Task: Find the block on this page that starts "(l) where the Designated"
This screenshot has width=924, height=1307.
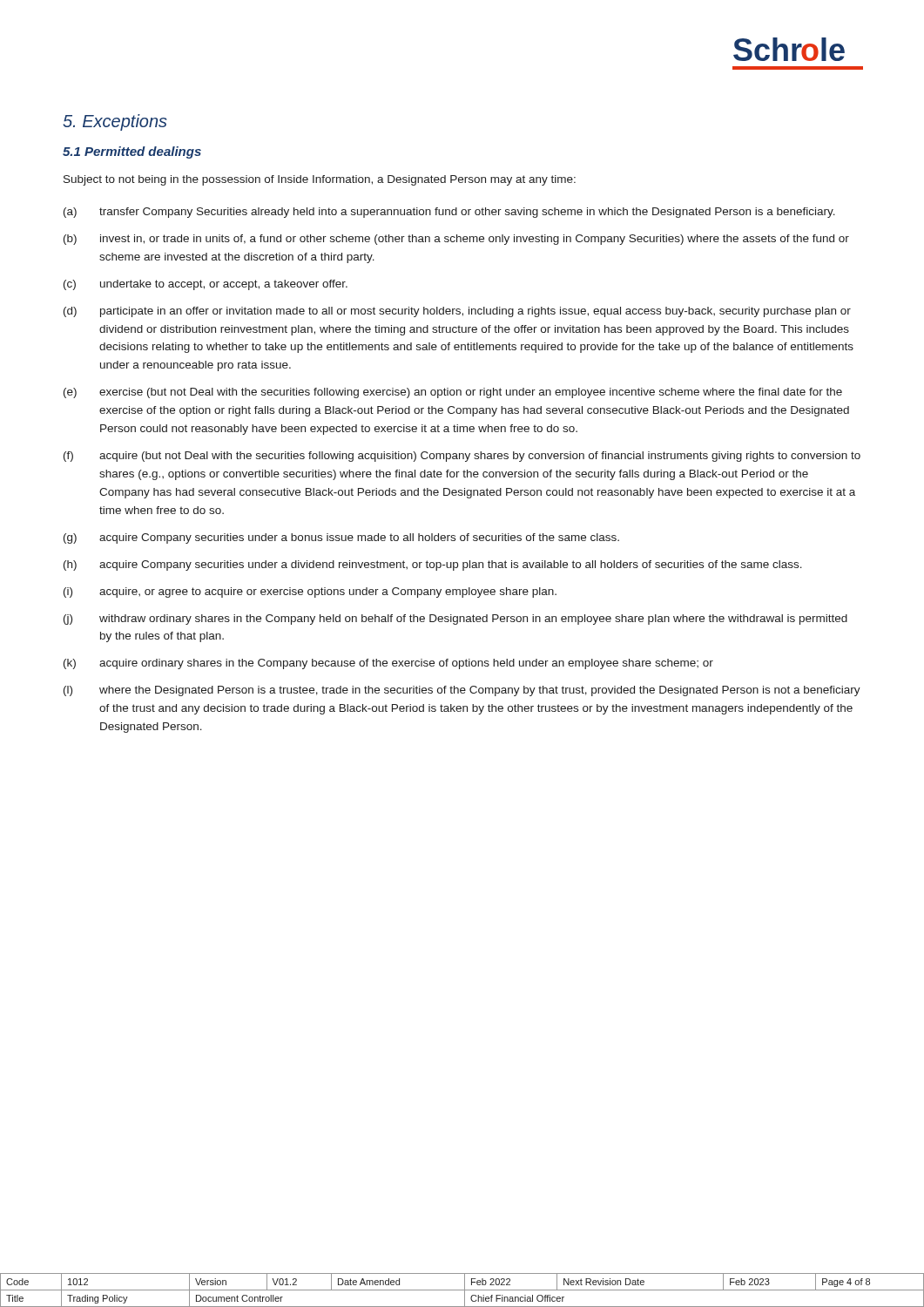Action: (x=462, y=709)
